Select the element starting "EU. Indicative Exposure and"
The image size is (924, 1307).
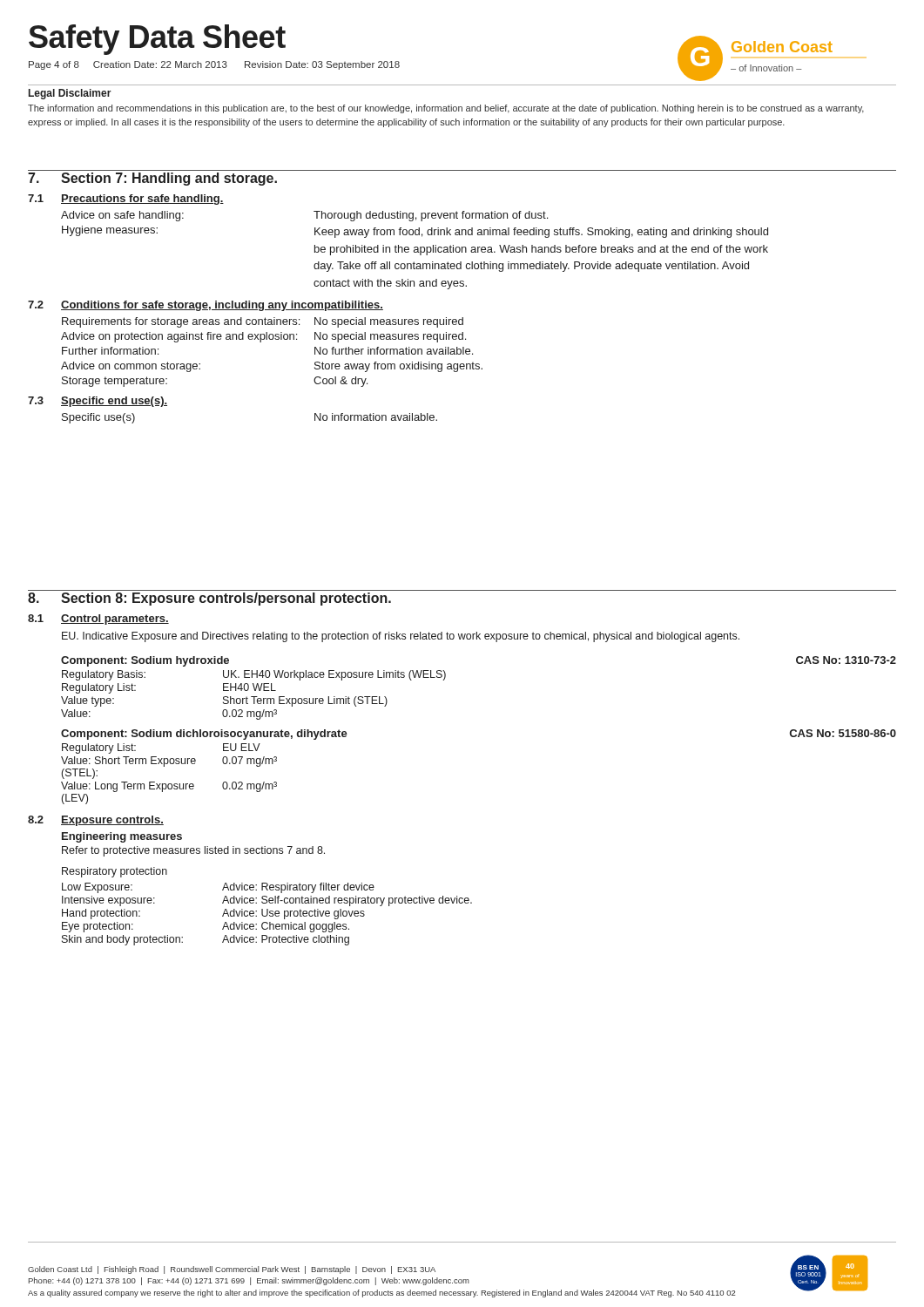(401, 636)
